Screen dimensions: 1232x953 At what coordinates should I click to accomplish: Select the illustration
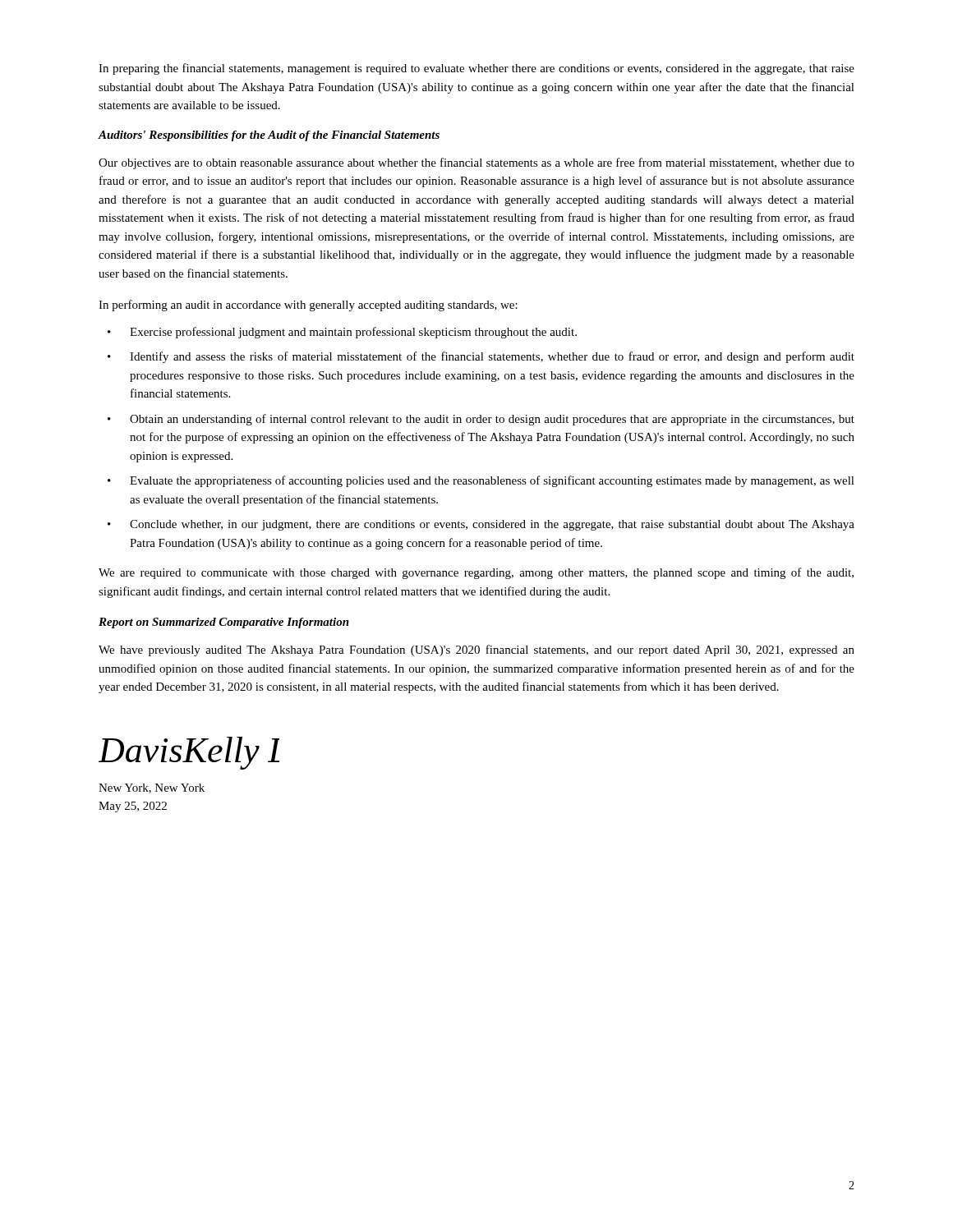tap(476, 745)
